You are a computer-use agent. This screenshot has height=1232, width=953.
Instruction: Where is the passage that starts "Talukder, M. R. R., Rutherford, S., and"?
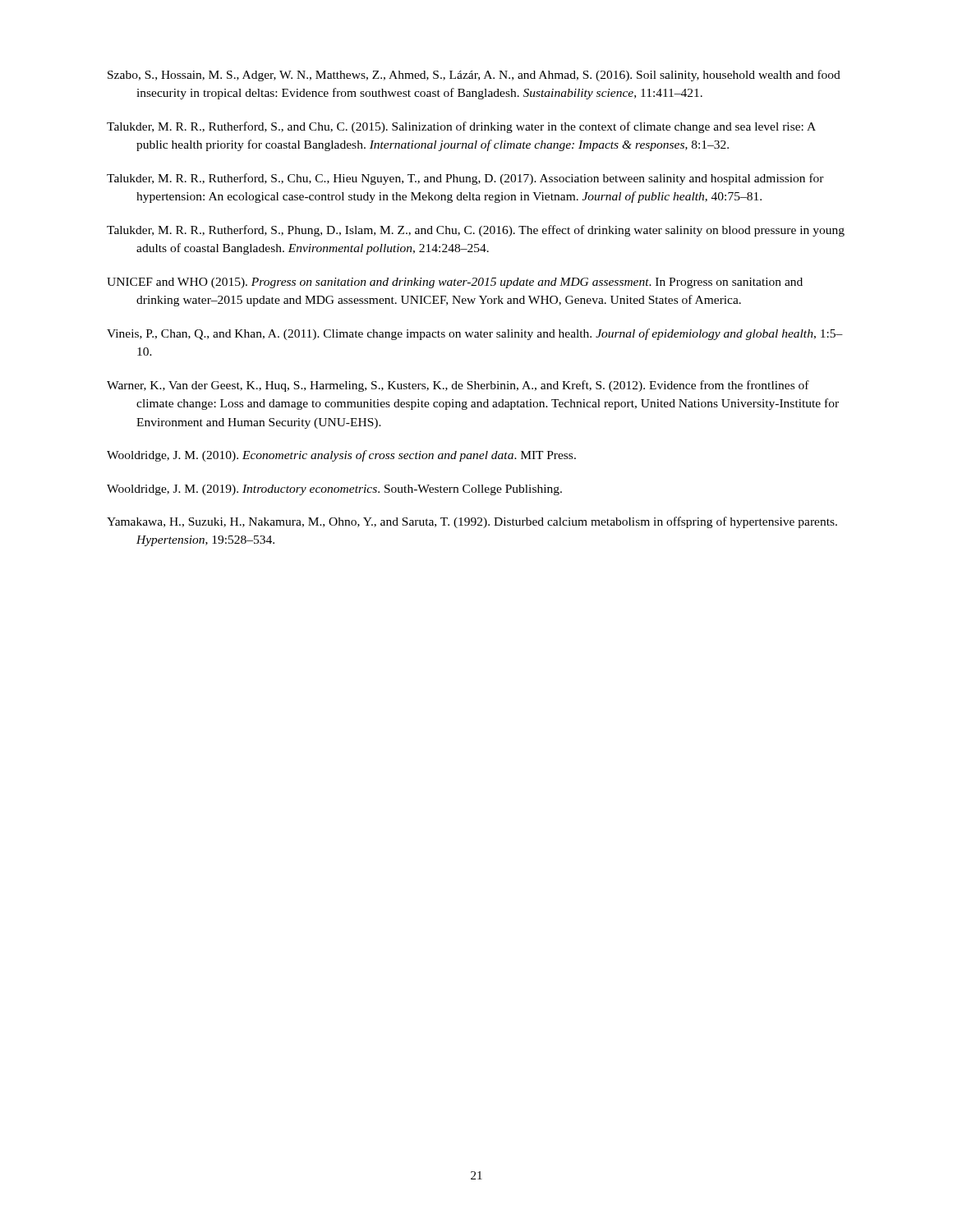[x=476, y=136]
